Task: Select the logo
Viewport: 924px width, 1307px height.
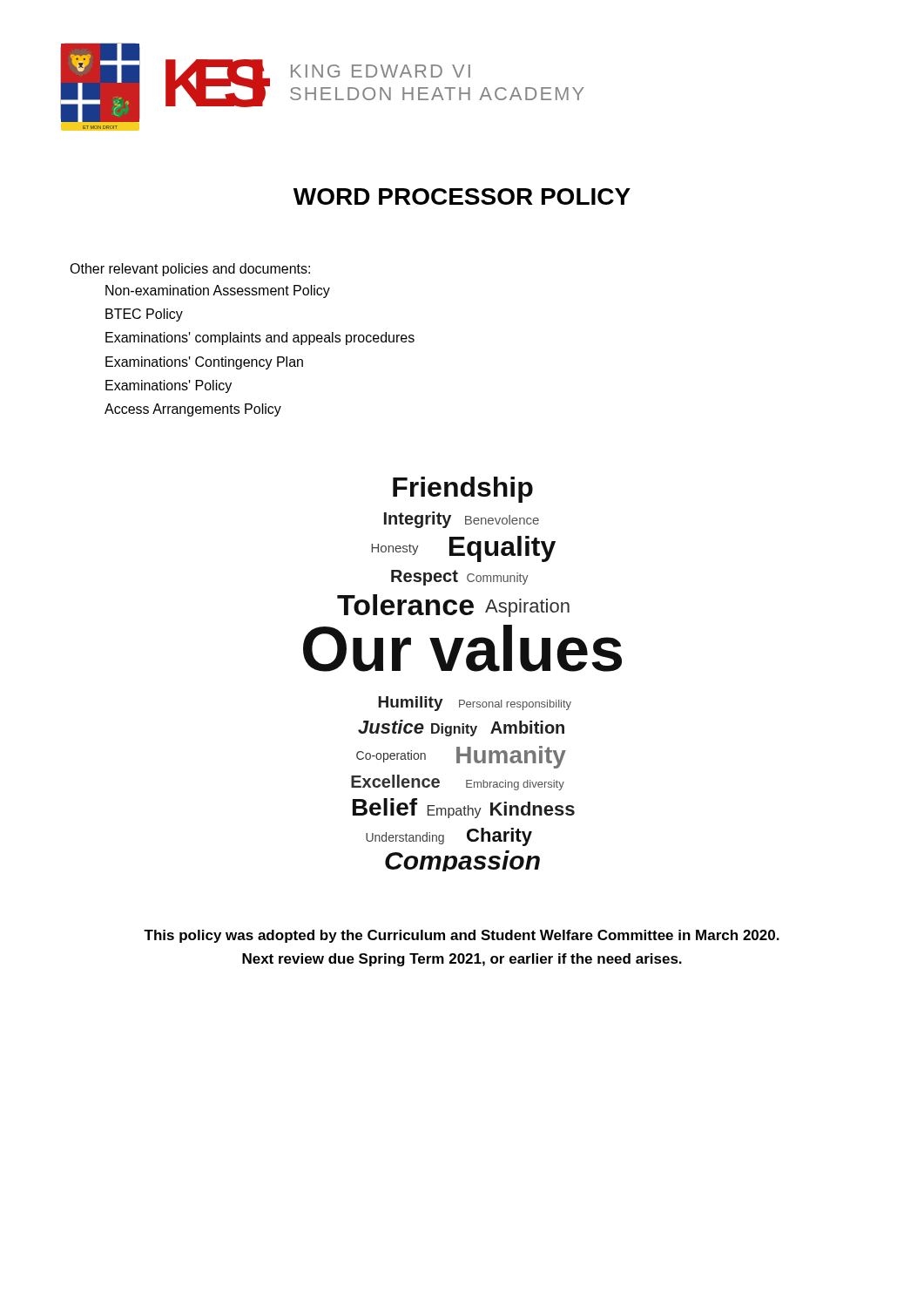Action: 319,83
